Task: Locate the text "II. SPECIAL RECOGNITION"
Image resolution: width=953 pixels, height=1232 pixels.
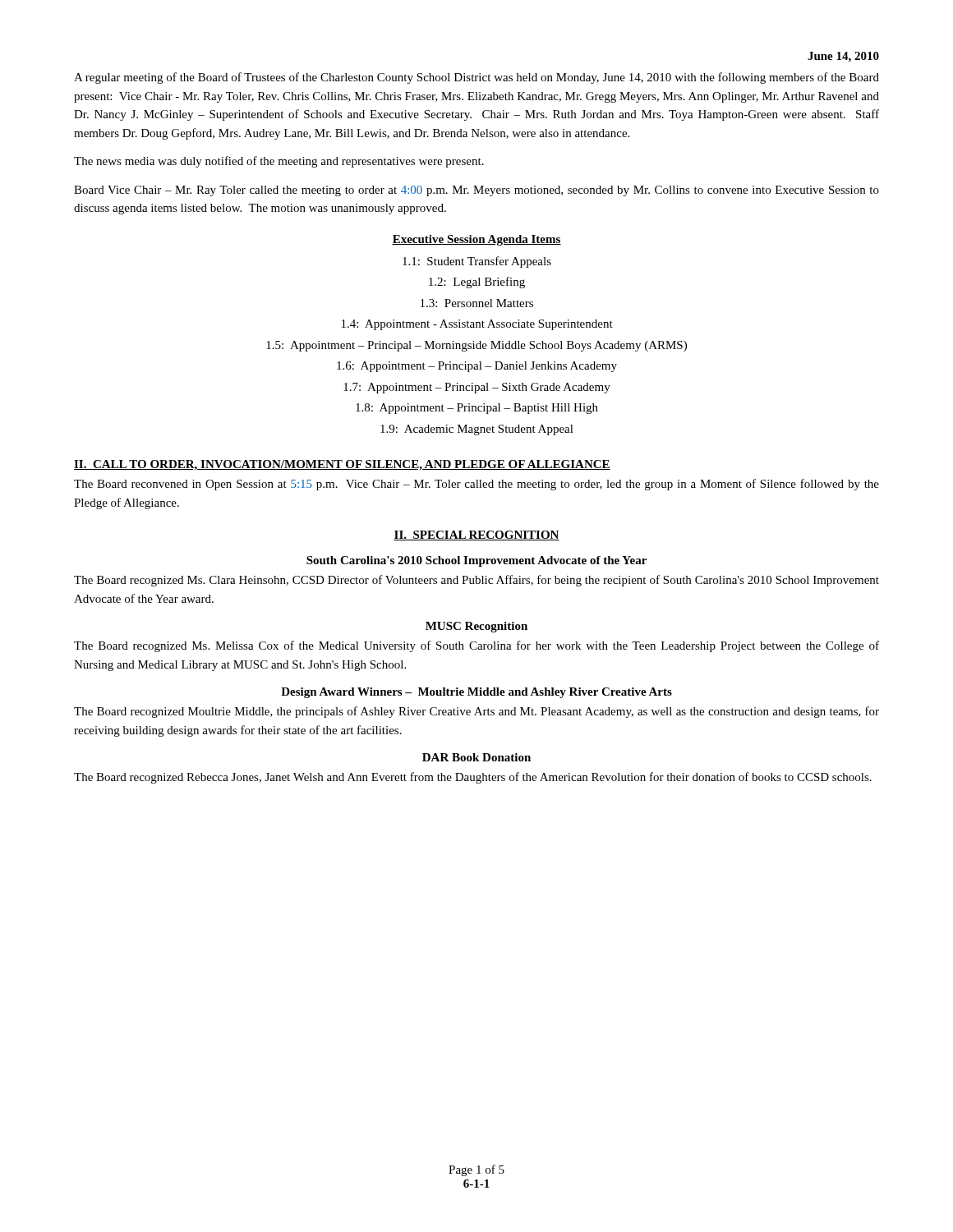Action: point(476,535)
